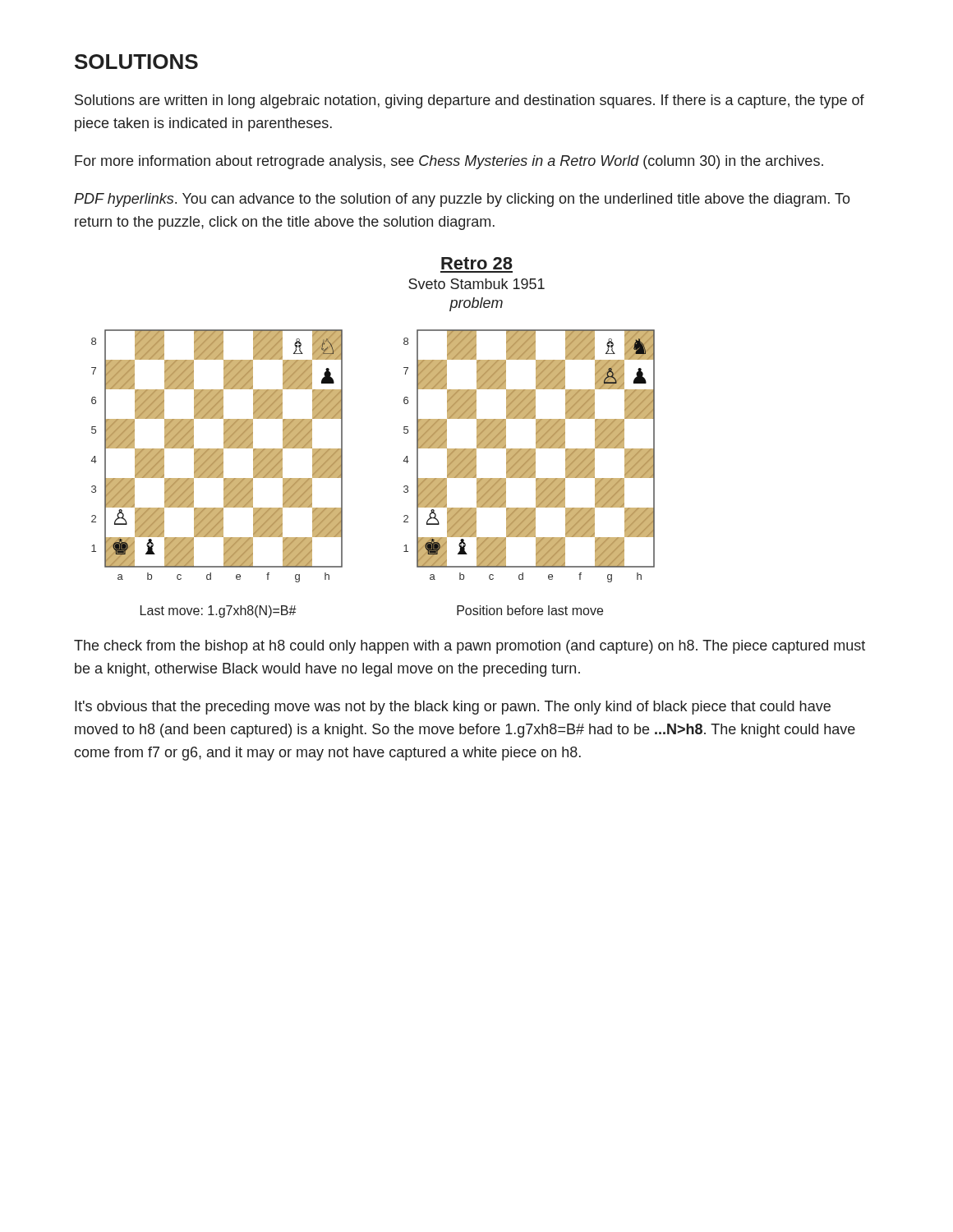The height and width of the screenshot is (1232, 953).
Task: Click on the passage starting "Retro 28"
Action: [x=476, y=264]
